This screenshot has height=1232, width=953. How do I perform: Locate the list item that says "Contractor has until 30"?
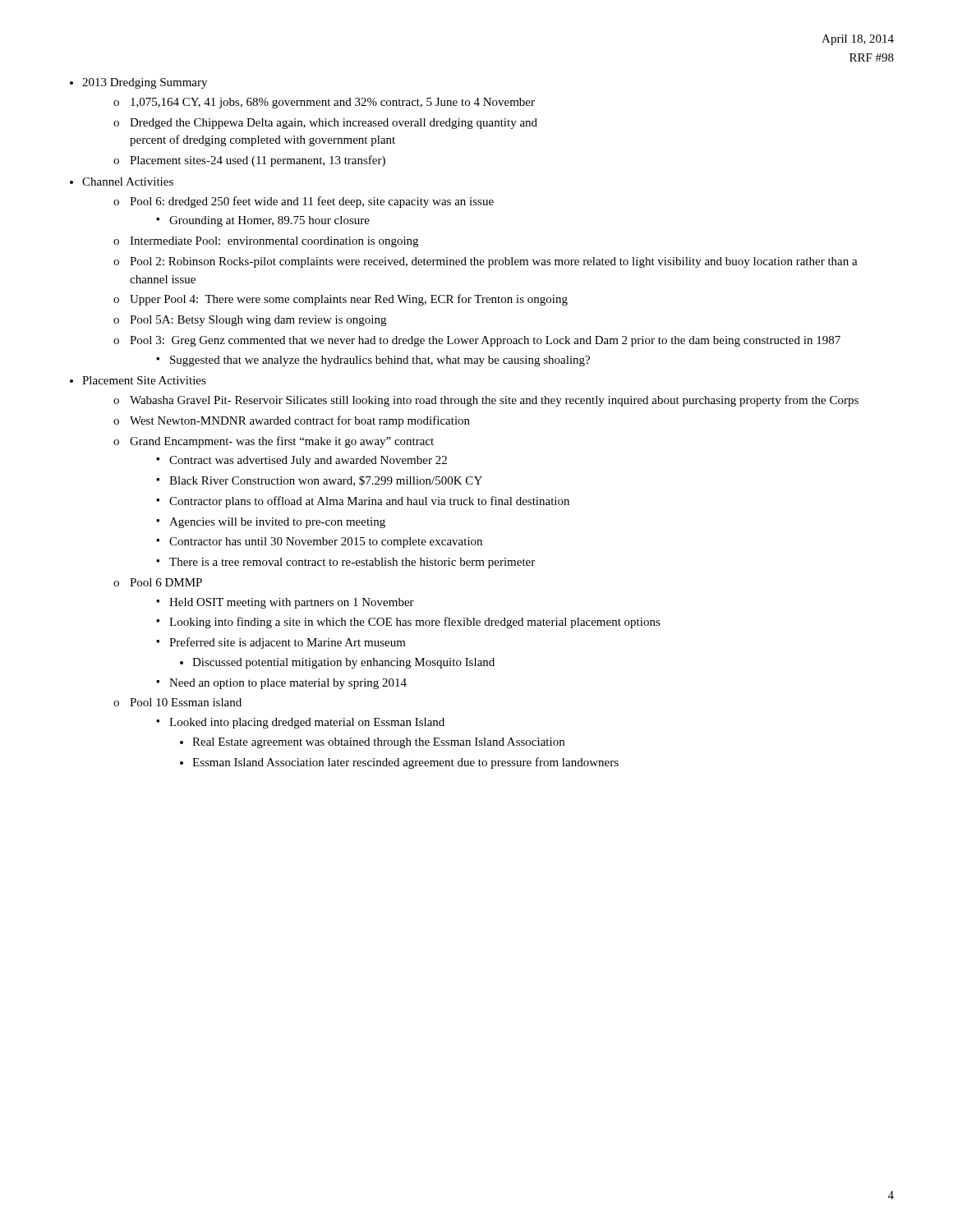[326, 541]
